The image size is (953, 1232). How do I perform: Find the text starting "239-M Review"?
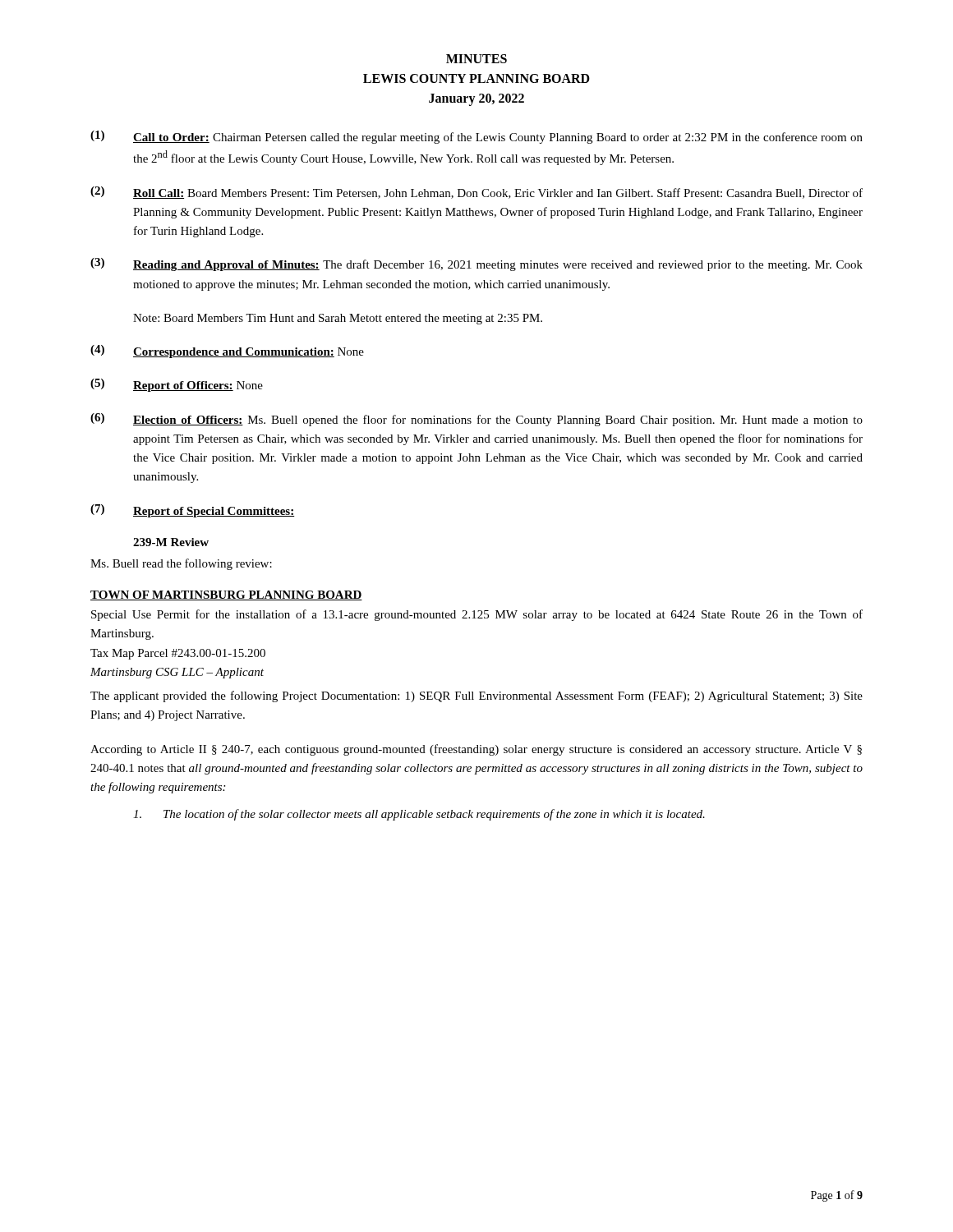pyautogui.click(x=171, y=542)
